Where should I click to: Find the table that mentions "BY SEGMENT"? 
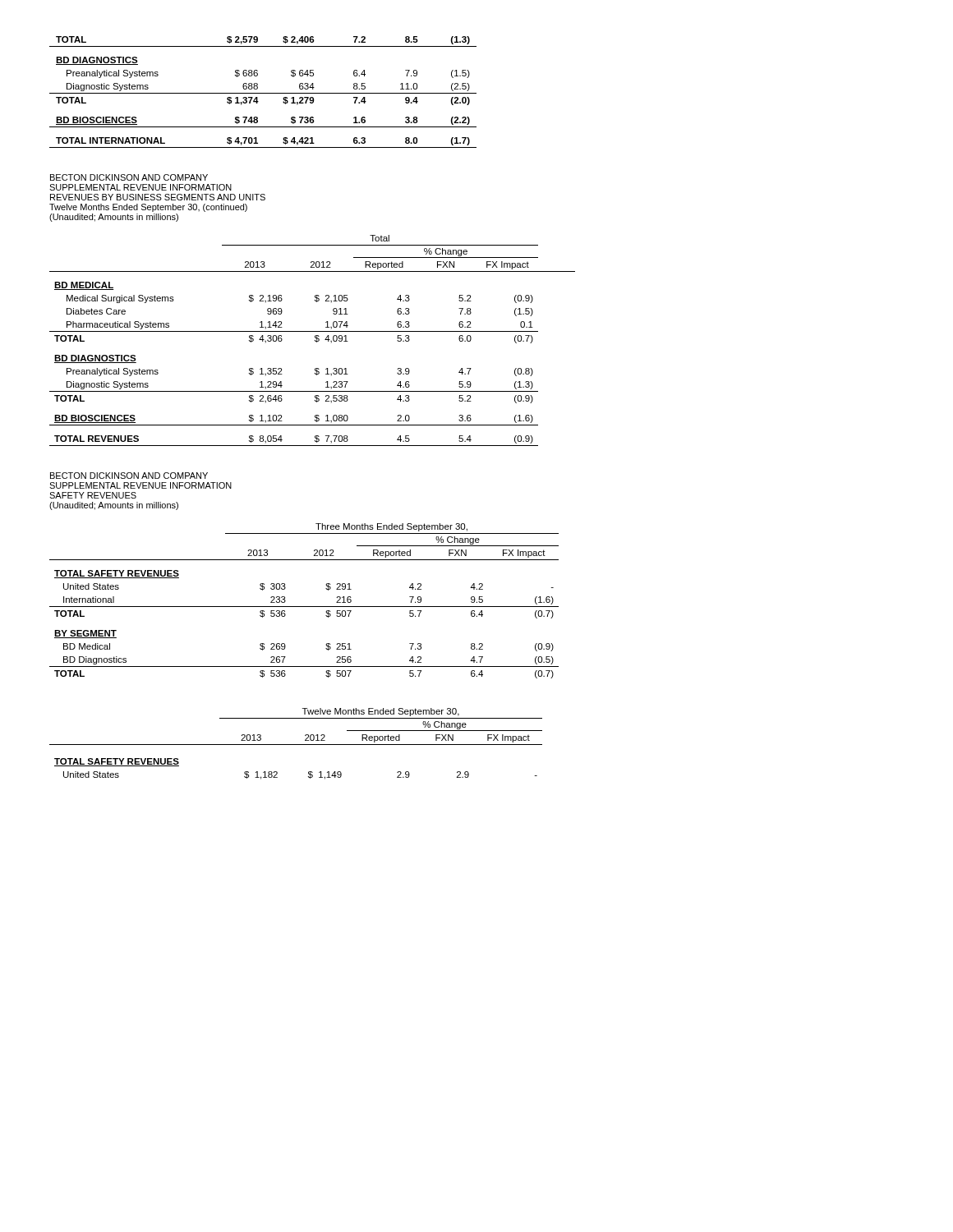[476, 600]
